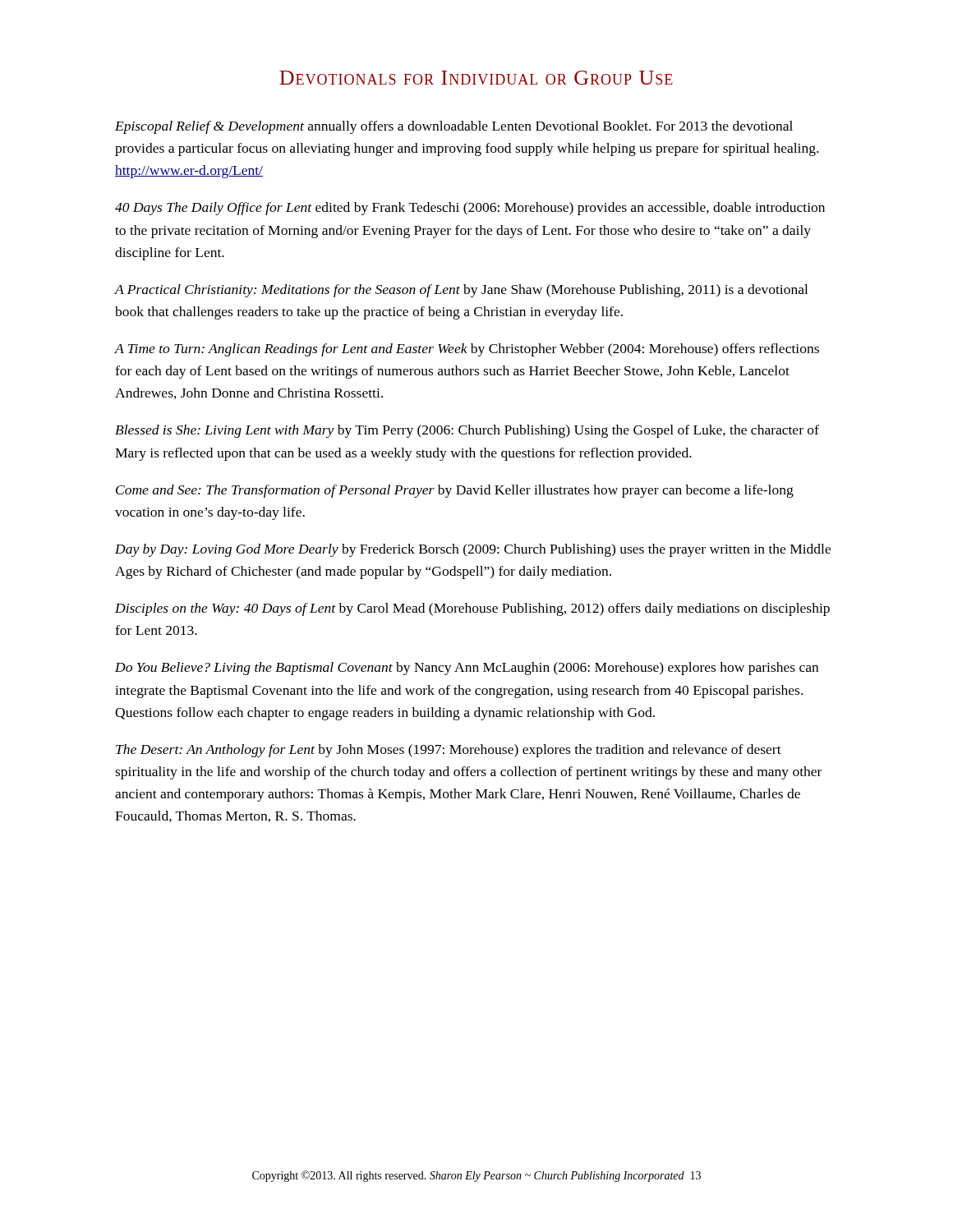Click on the element starting "A Time to Turn: Anglican Readings for"
Image resolution: width=953 pixels, height=1232 pixels.
coord(467,371)
